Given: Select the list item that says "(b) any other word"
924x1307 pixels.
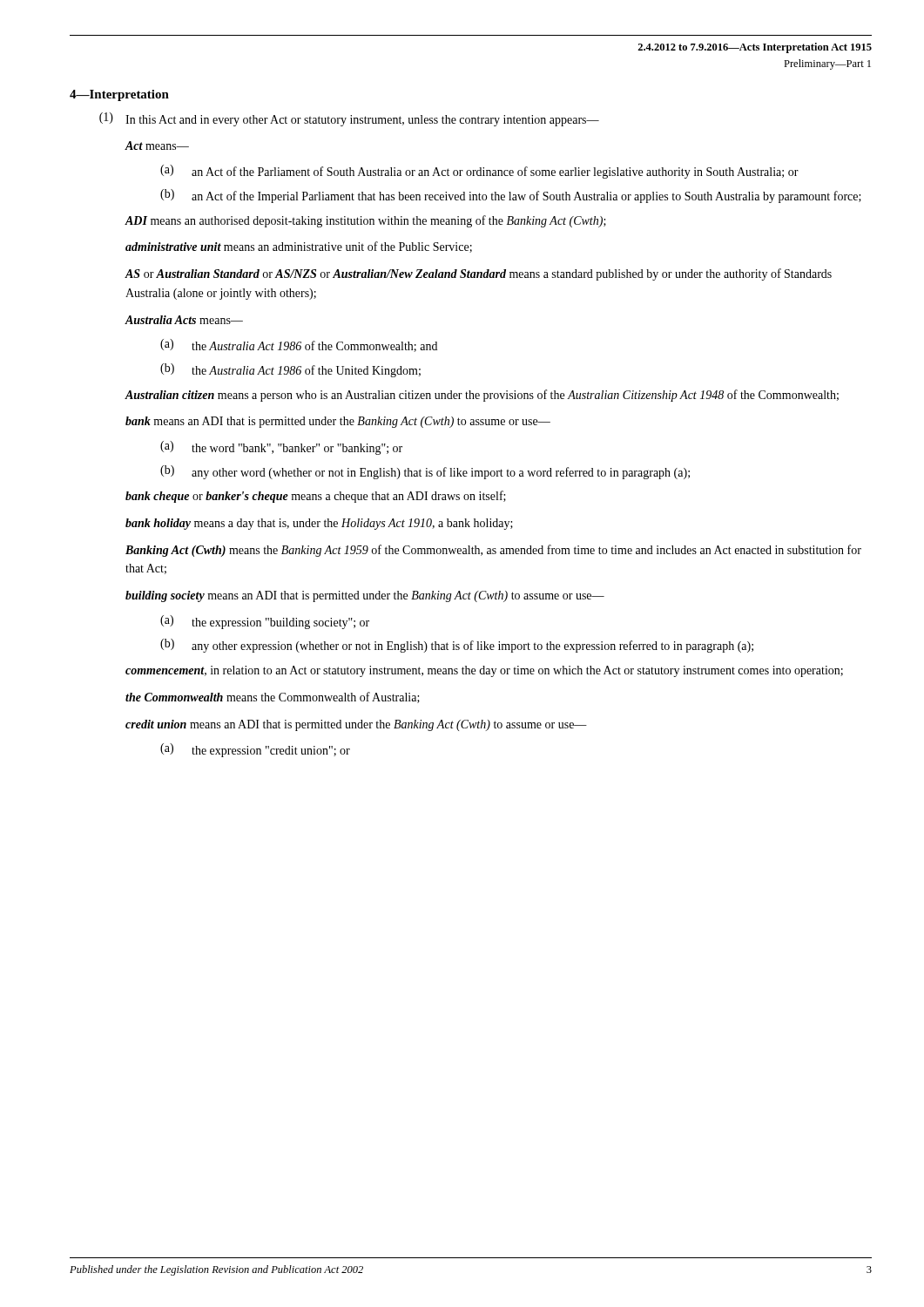Looking at the screenshot, I should pyautogui.click(x=516, y=473).
